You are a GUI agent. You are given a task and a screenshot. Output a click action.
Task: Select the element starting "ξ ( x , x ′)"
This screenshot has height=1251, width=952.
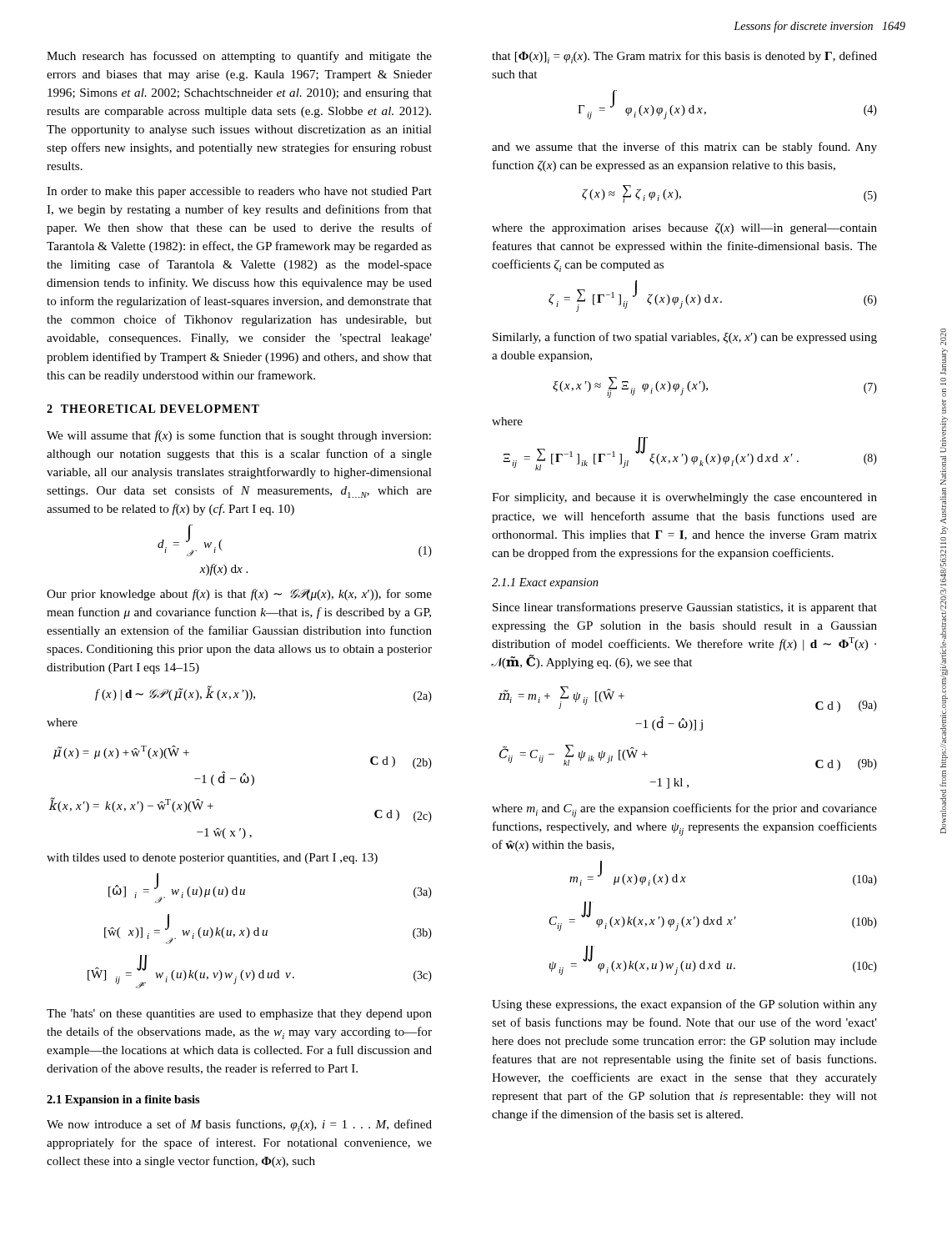coord(684,388)
